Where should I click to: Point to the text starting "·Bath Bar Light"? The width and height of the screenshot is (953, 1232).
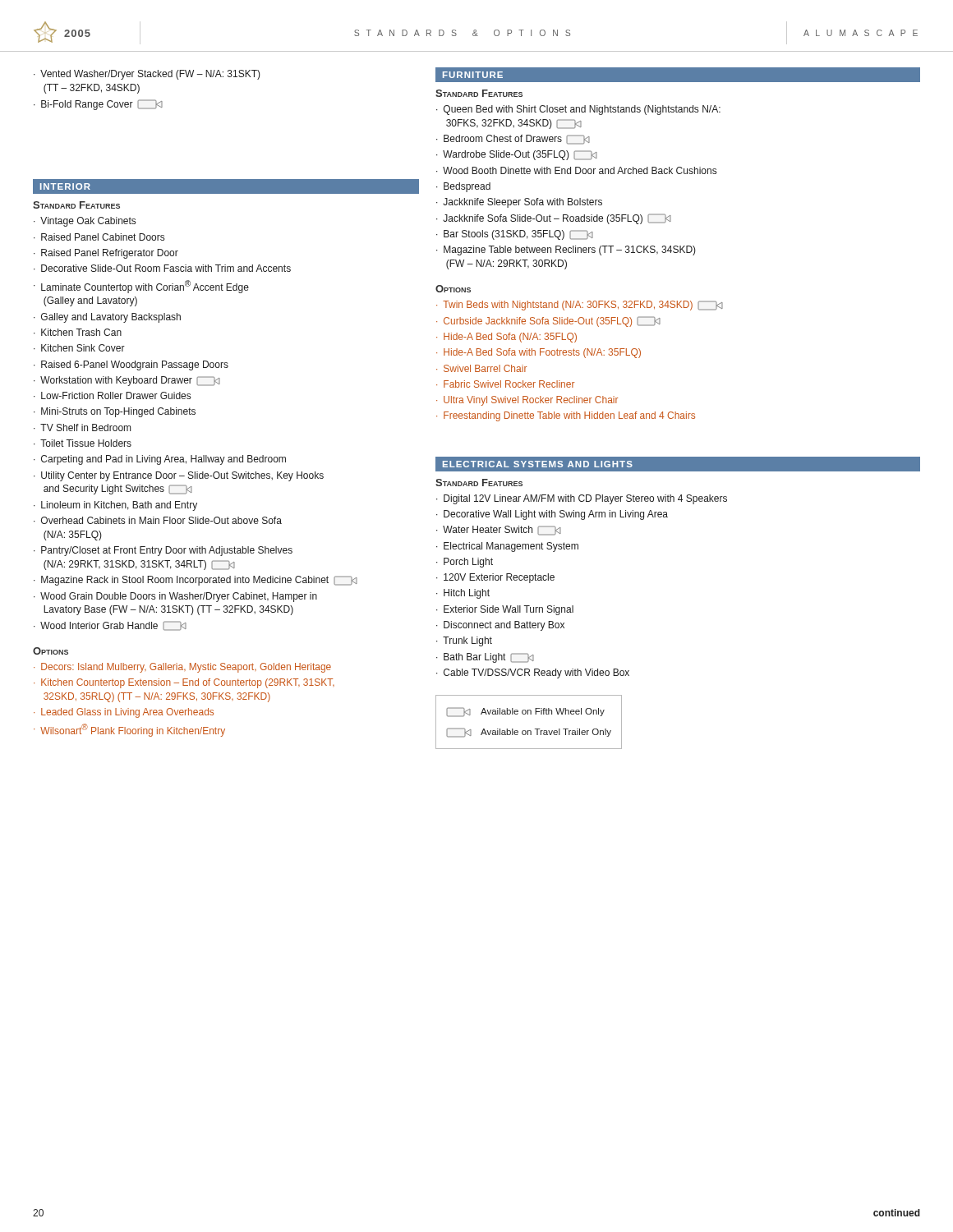point(485,657)
